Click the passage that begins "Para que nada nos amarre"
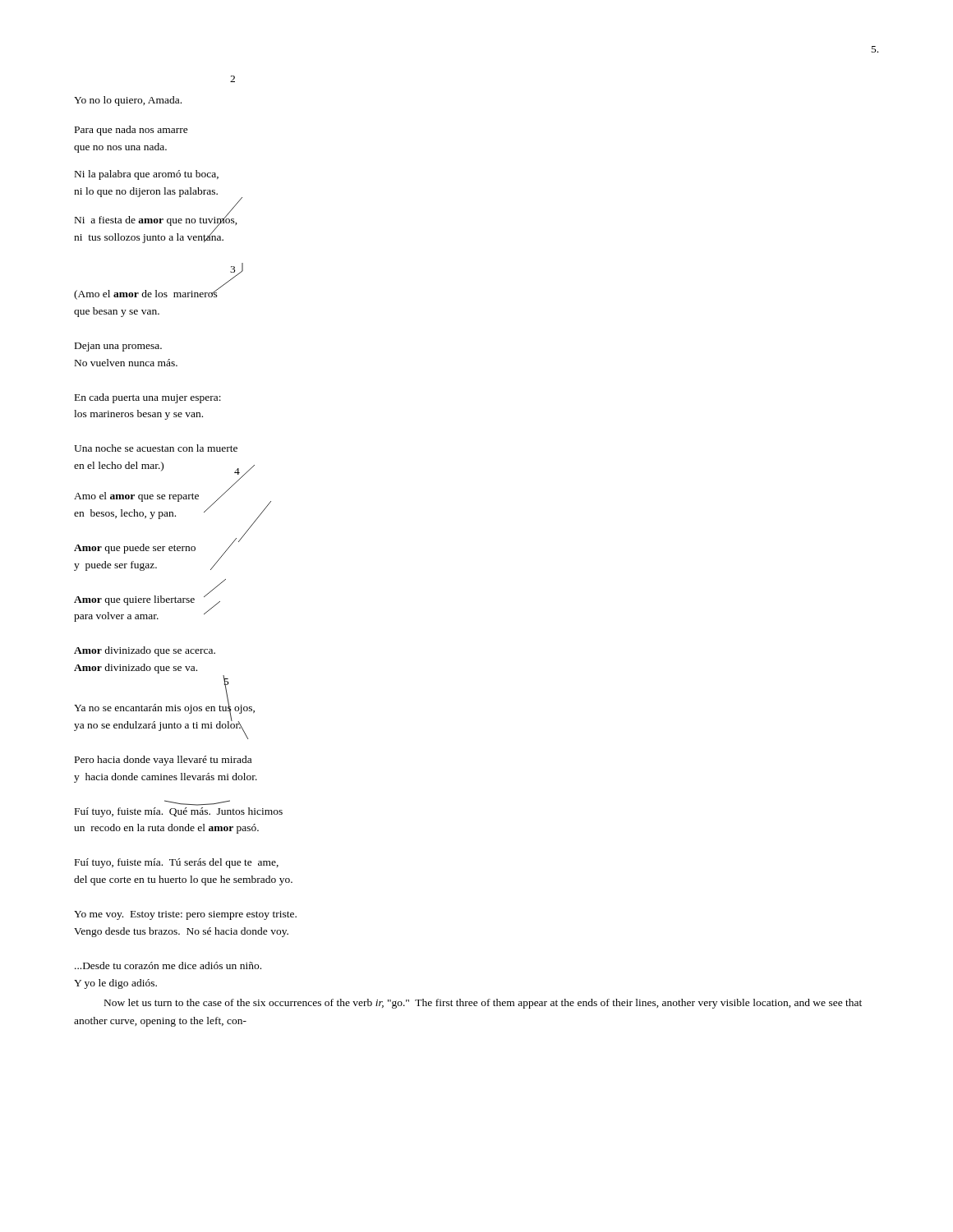Screen dimensions: 1232x953 click(x=131, y=138)
